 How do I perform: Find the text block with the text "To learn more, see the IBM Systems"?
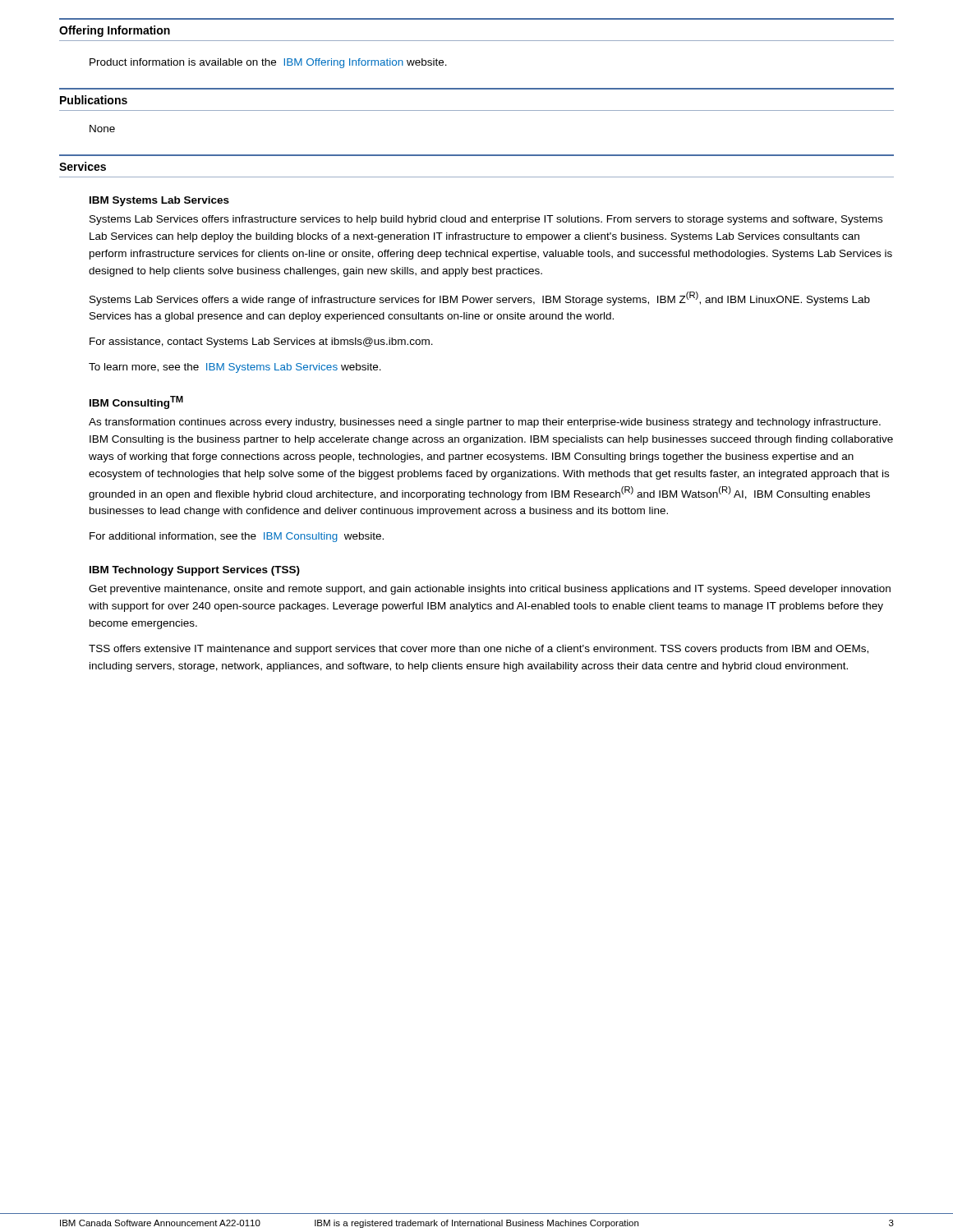[235, 367]
